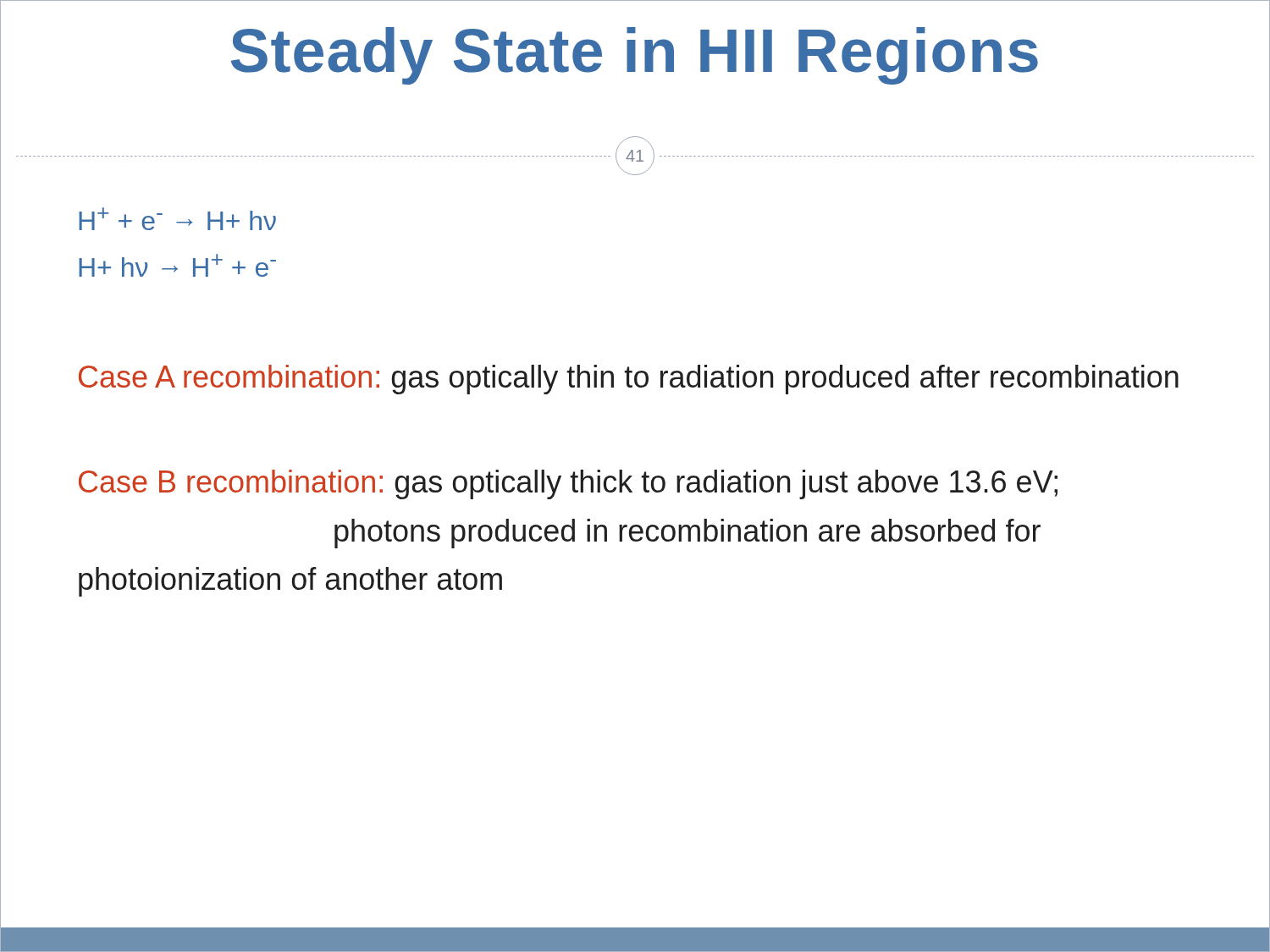Image resolution: width=1270 pixels, height=952 pixels.
Task: Select a formula
Action: pyautogui.click(x=177, y=242)
